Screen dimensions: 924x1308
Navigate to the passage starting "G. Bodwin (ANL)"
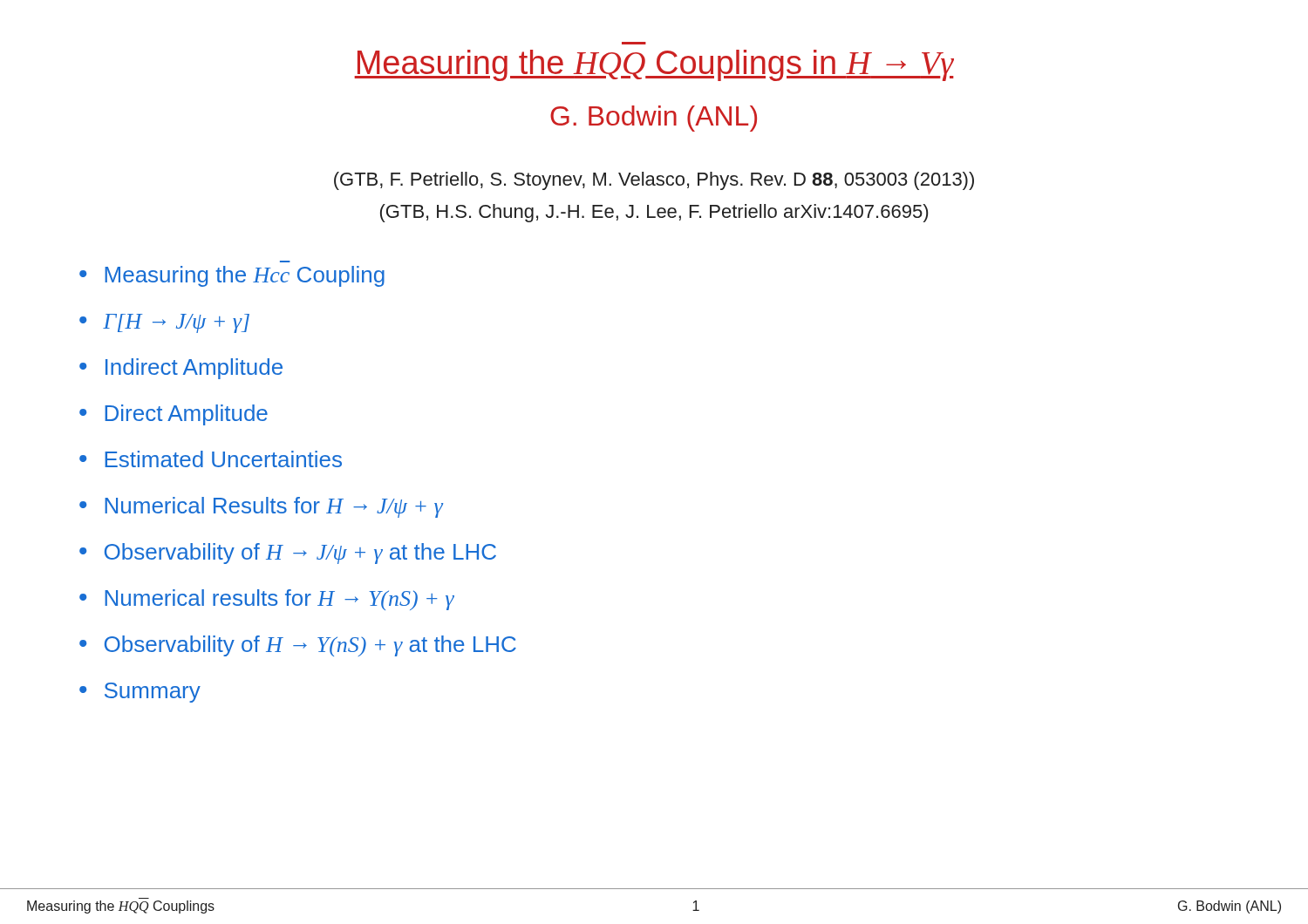coord(654,117)
